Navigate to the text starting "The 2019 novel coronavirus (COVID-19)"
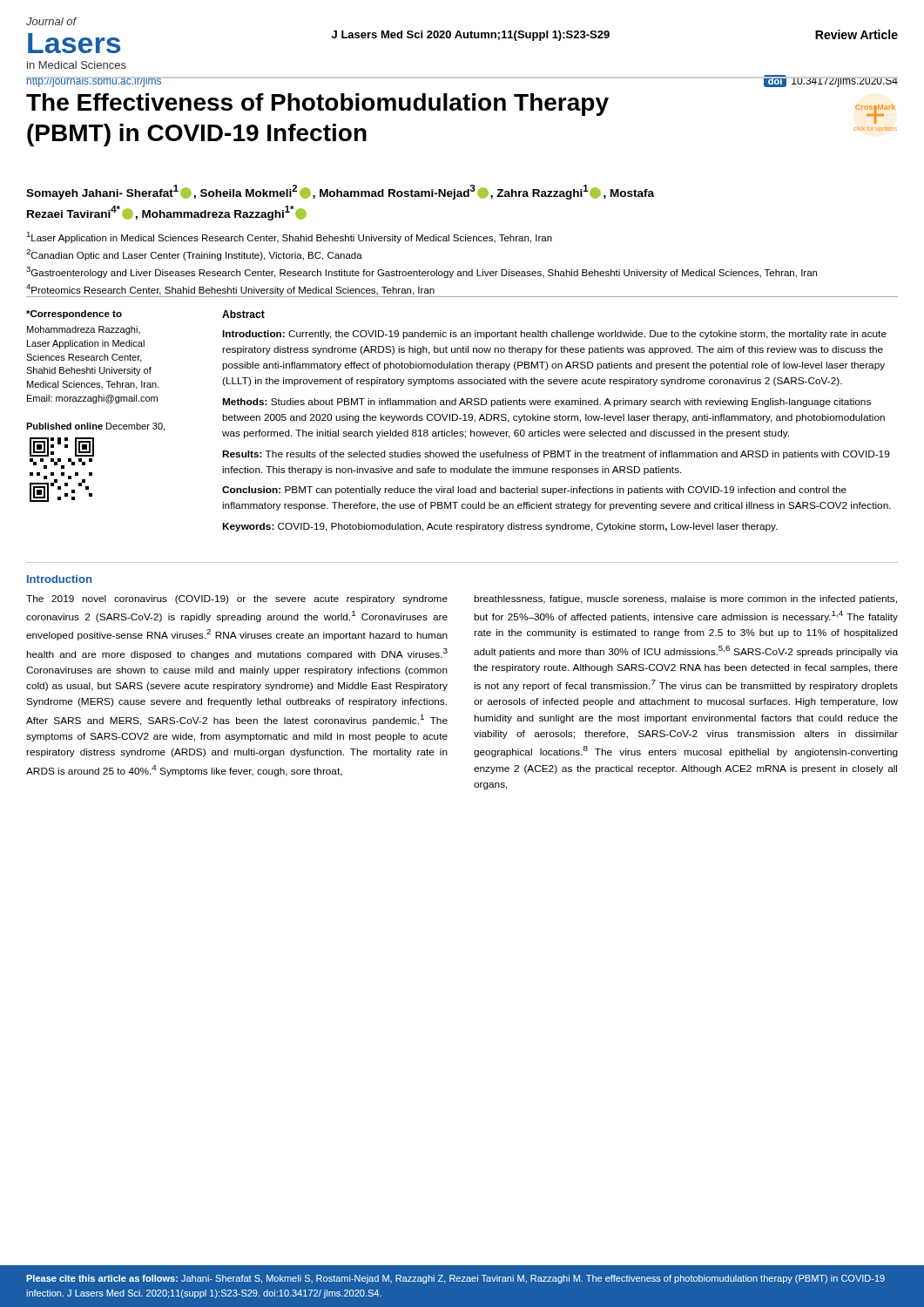Image resolution: width=924 pixels, height=1307 pixels. point(237,685)
